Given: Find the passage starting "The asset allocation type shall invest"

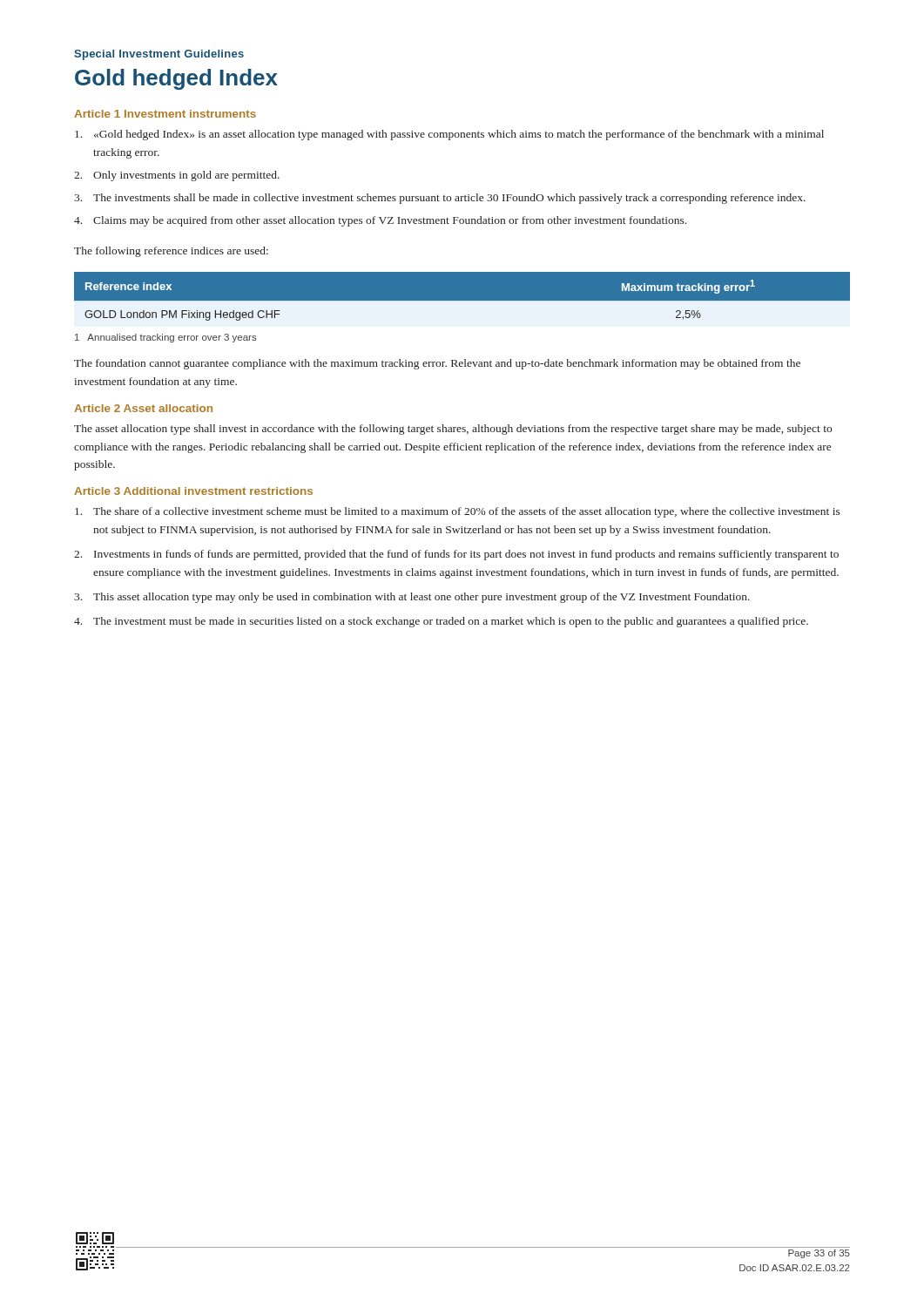Looking at the screenshot, I should pos(453,446).
